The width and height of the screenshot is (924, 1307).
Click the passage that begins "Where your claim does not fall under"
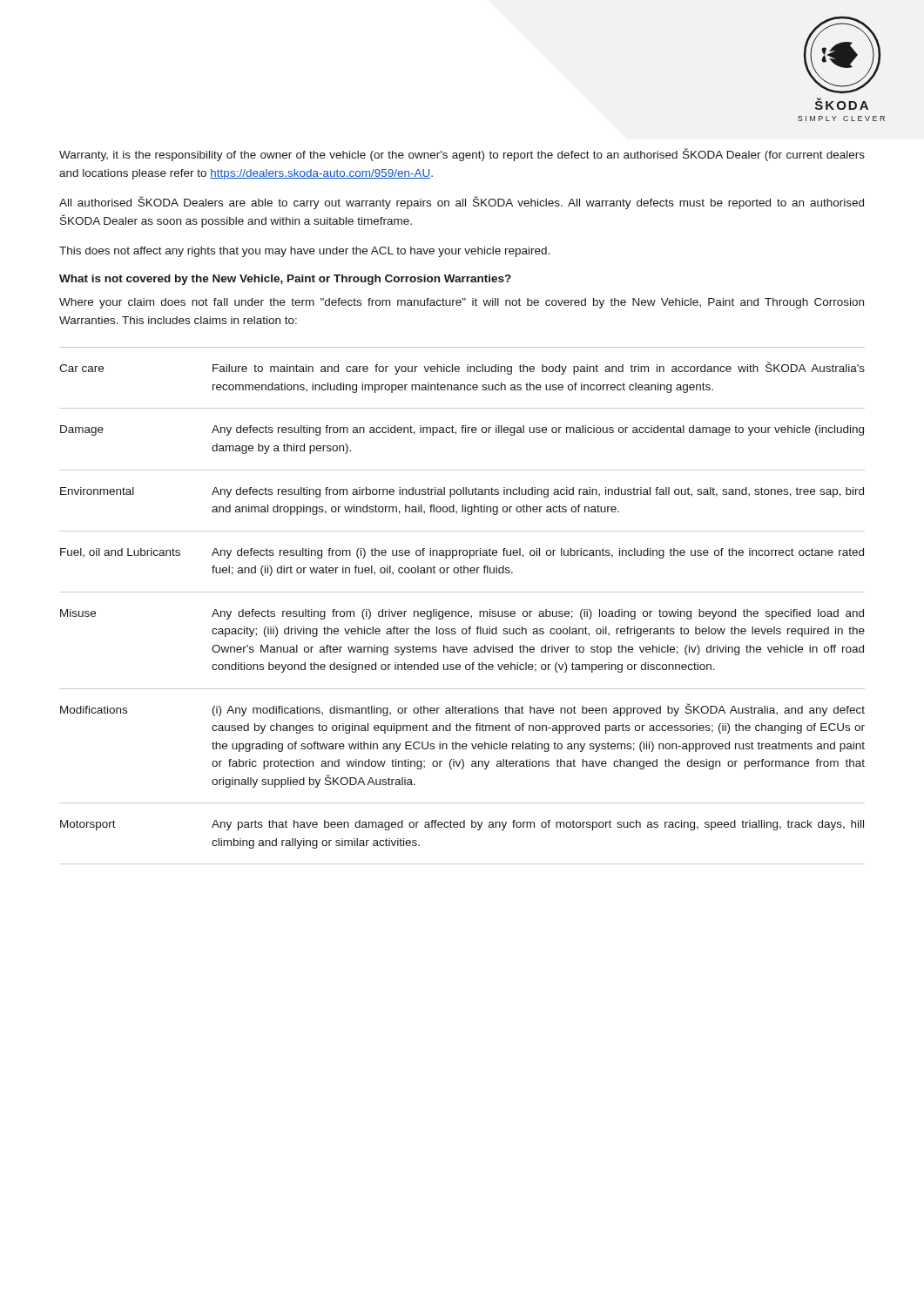(x=462, y=311)
